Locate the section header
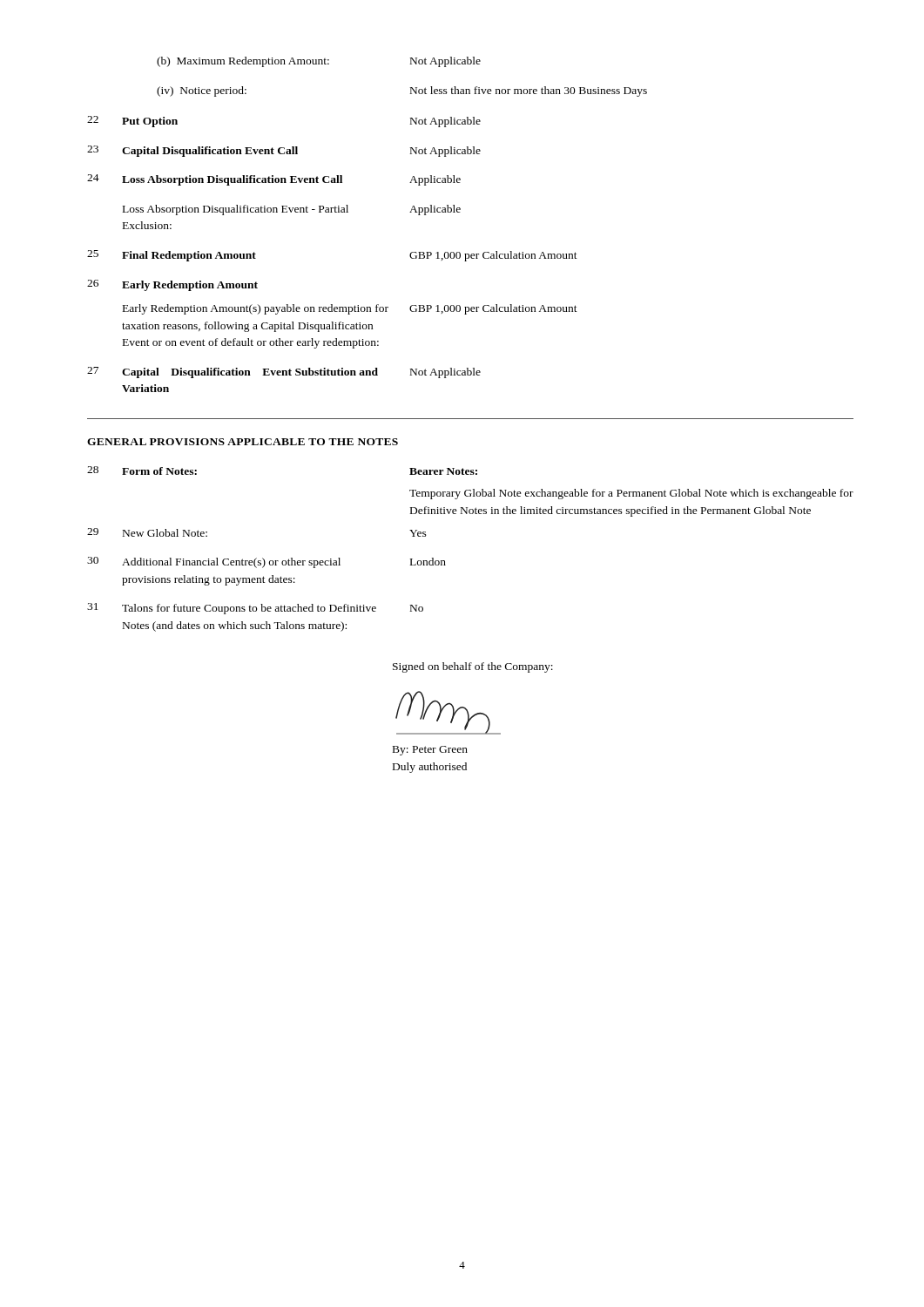924x1307 pixels. [x=470, y=442]
